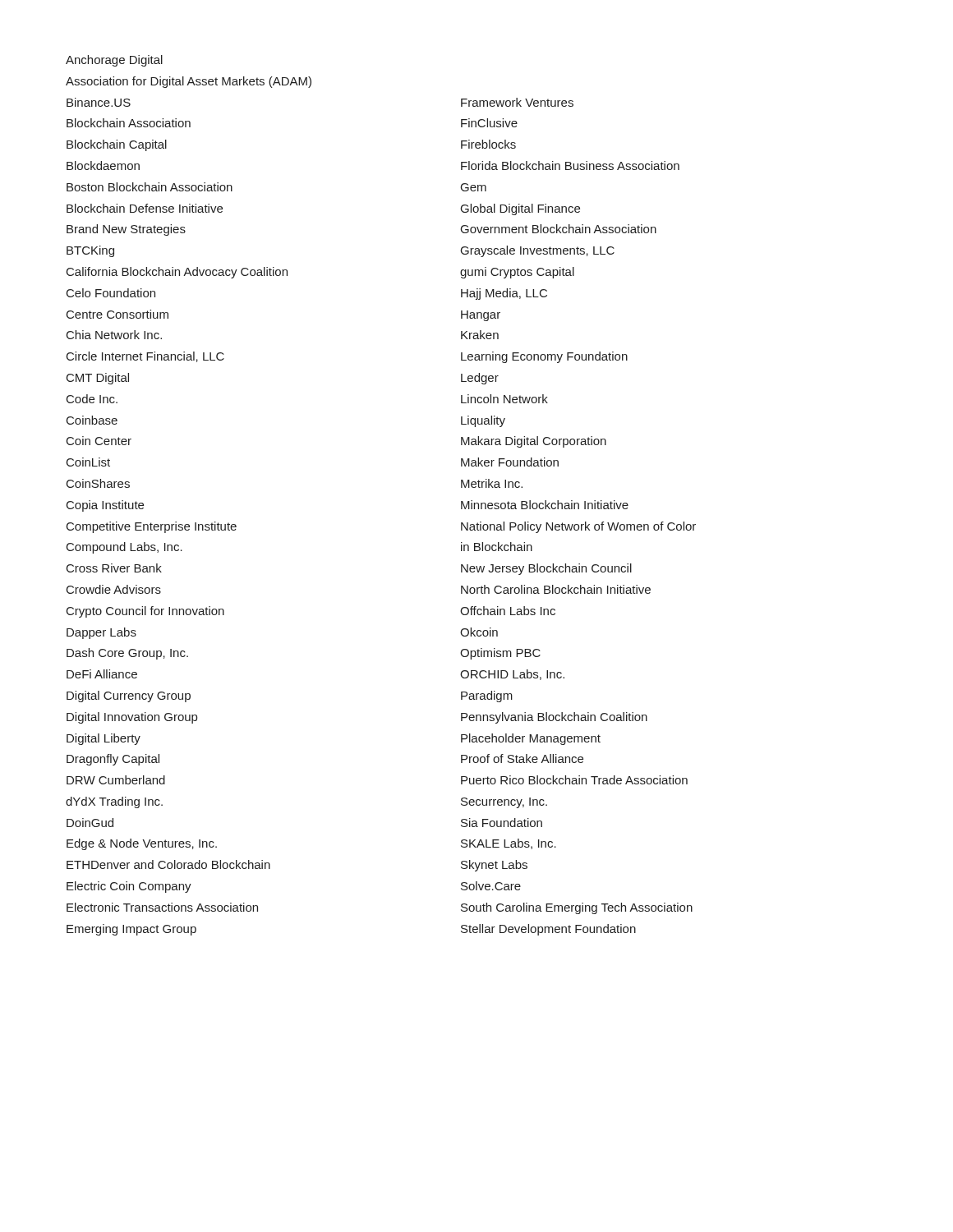Where does it say "Centre Consortium"?
Image resolution: width=953 pixels, height=1232 pixels.
tap(117, 314)
